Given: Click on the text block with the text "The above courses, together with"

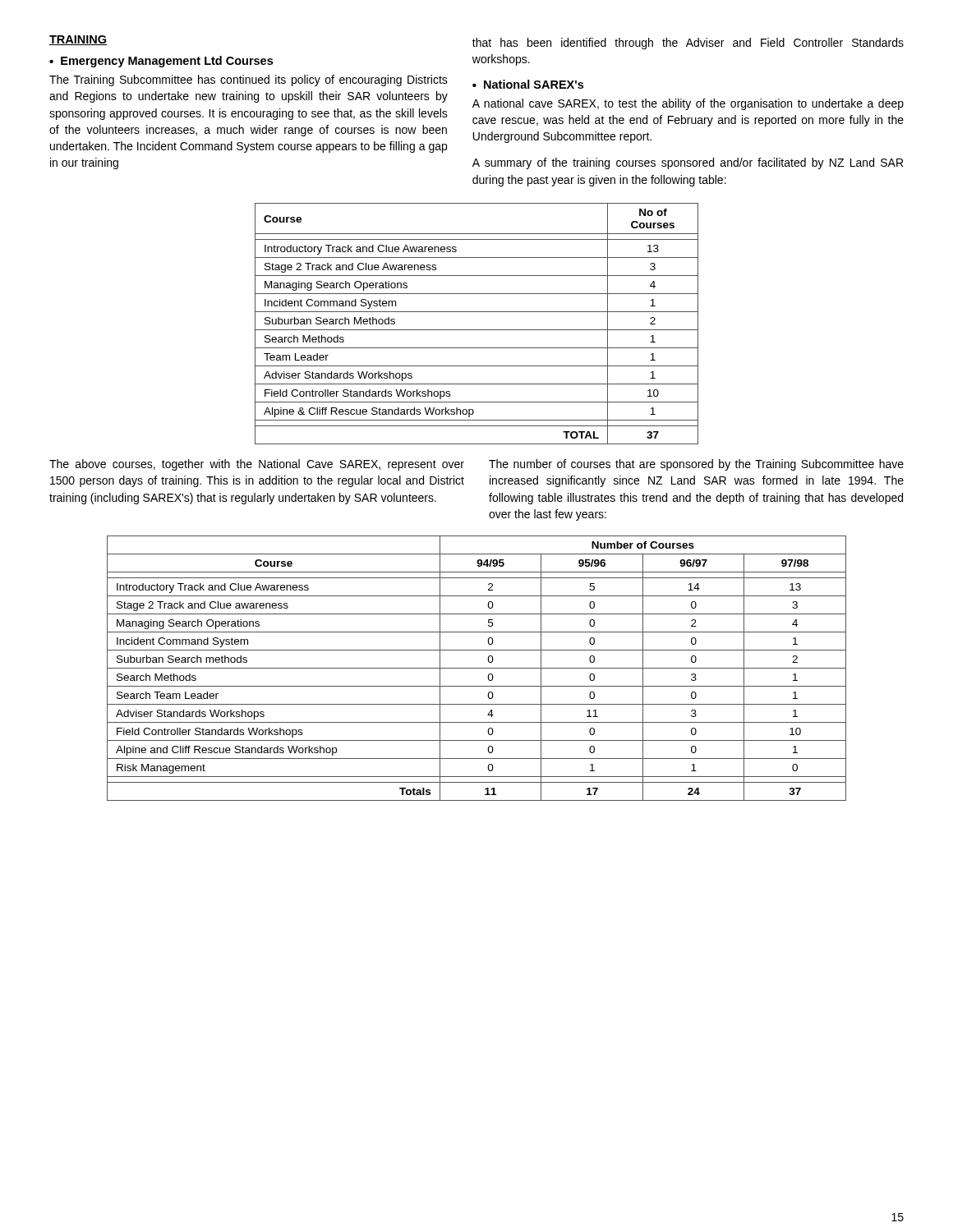Looking at the screenshot, I should 257,481.
